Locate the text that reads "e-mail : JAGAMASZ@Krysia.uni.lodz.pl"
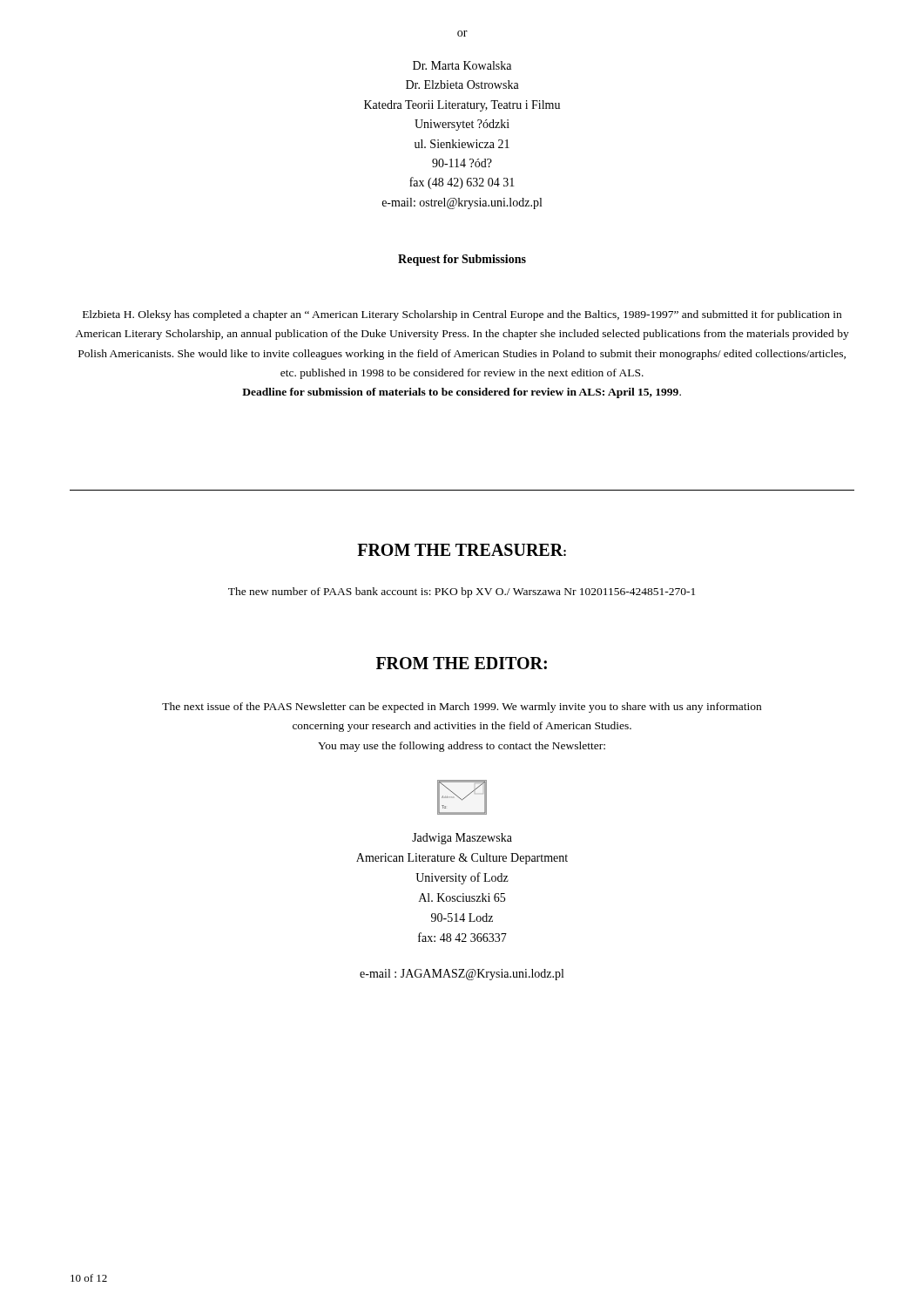 pyautogui.click(x=462, y=974)
